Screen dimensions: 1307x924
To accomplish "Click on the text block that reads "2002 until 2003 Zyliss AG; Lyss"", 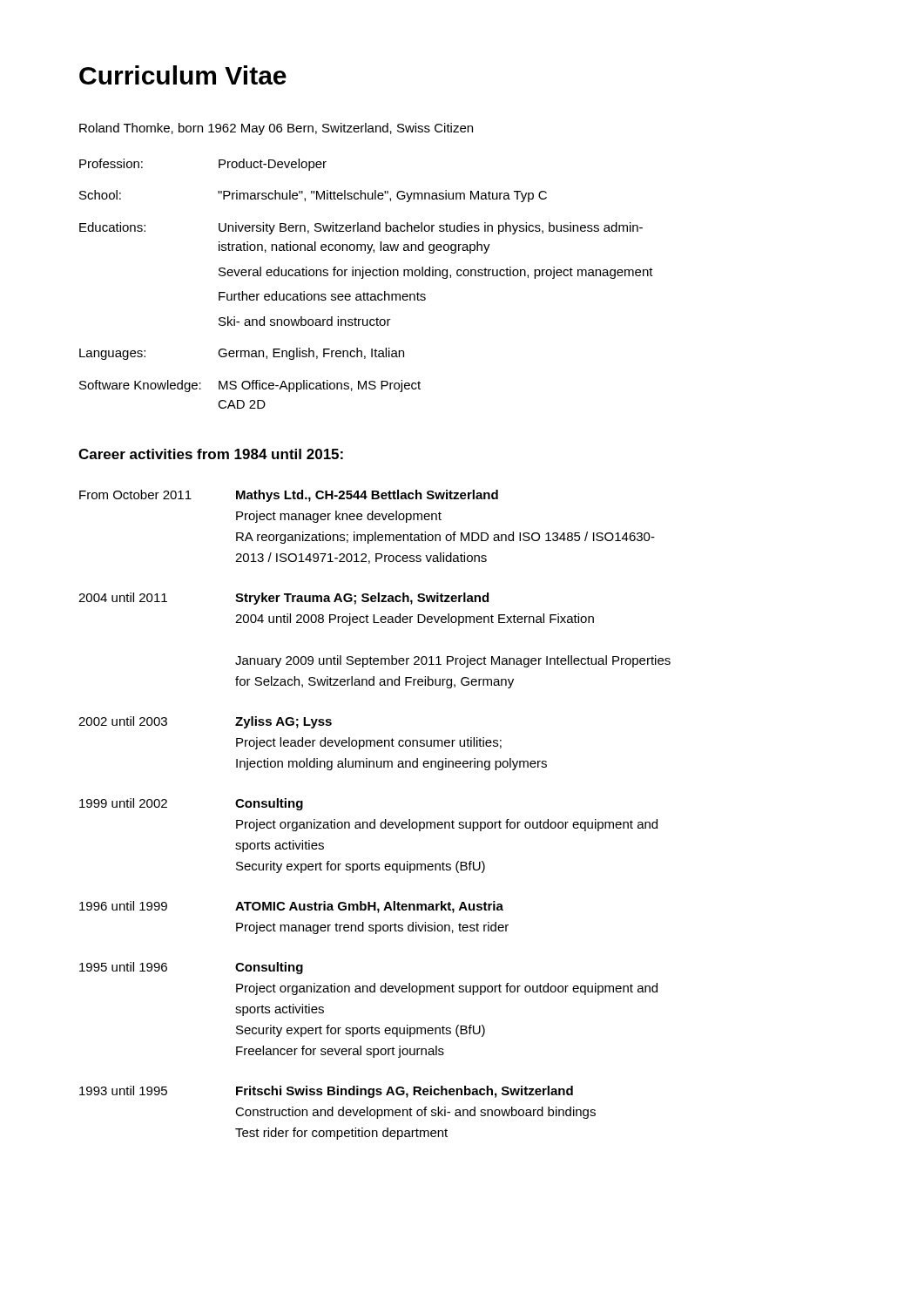I will (462, 742).
